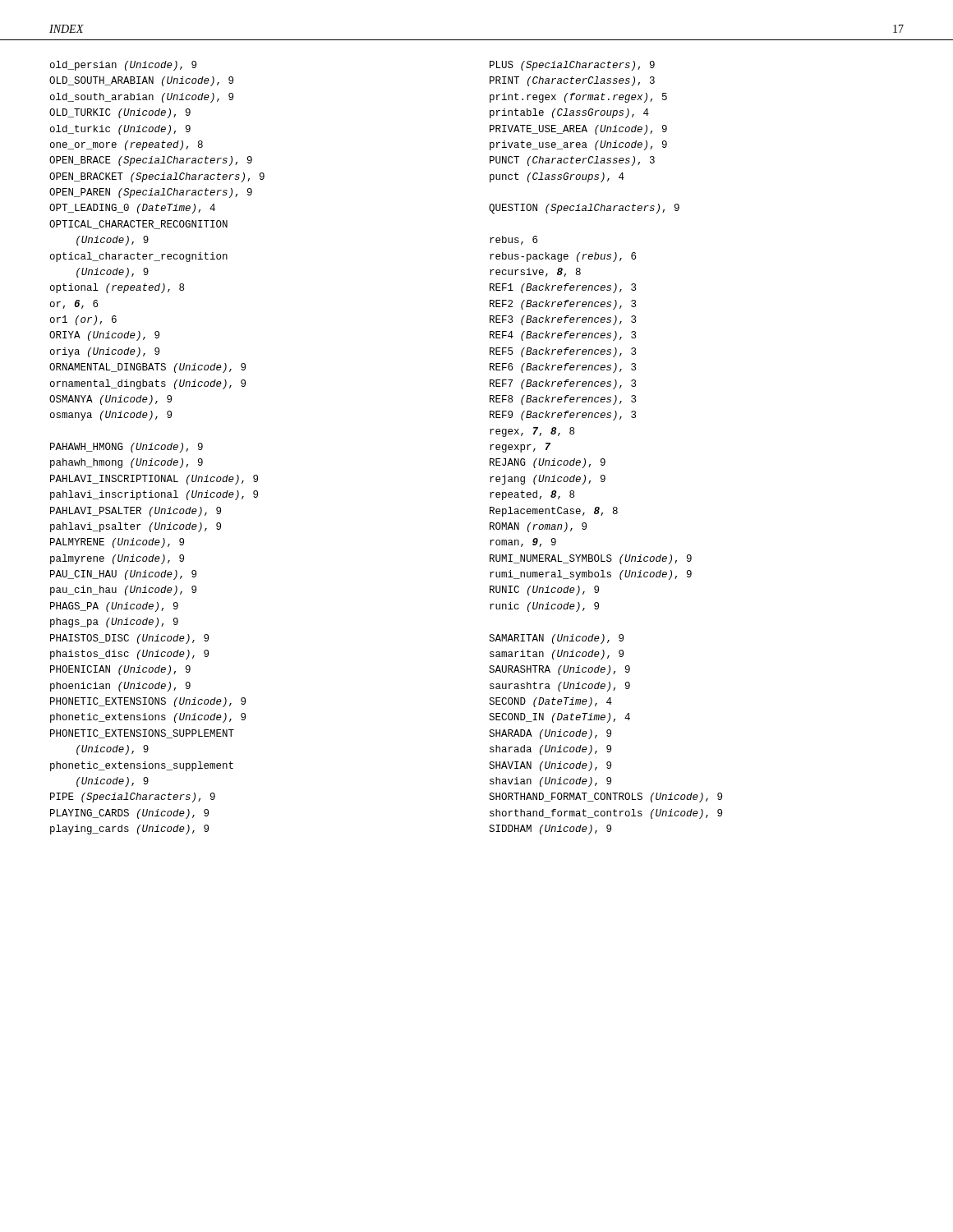Select the list item that reads "phonetic_extensions (Unicode), 9"
This screenshot has width=953, height=1232.
click(148, 718)
